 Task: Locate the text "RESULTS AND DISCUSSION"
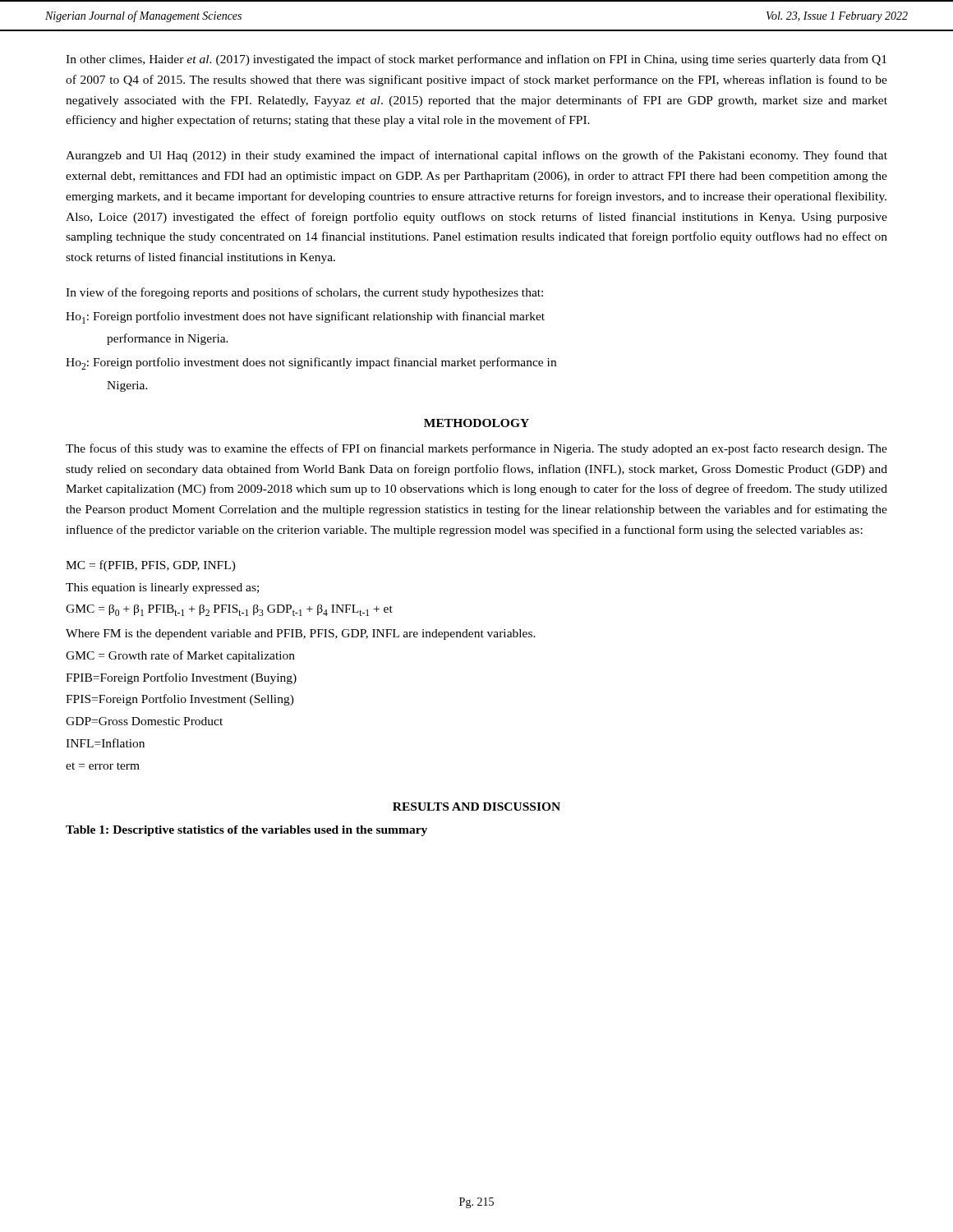(x=476, y=806)
